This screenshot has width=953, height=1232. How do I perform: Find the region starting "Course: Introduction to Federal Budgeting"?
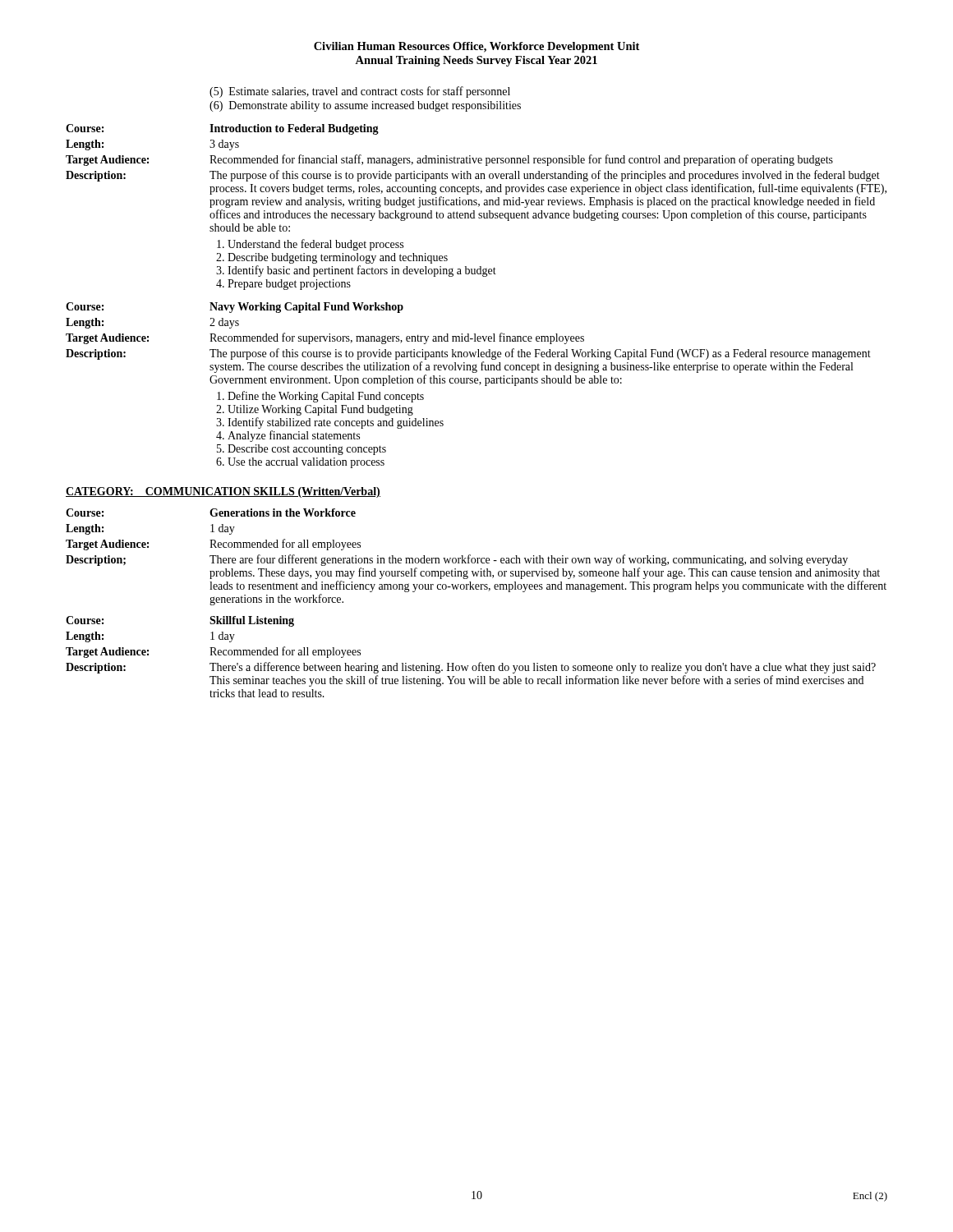pyautogui.click(x=222, y=129)
